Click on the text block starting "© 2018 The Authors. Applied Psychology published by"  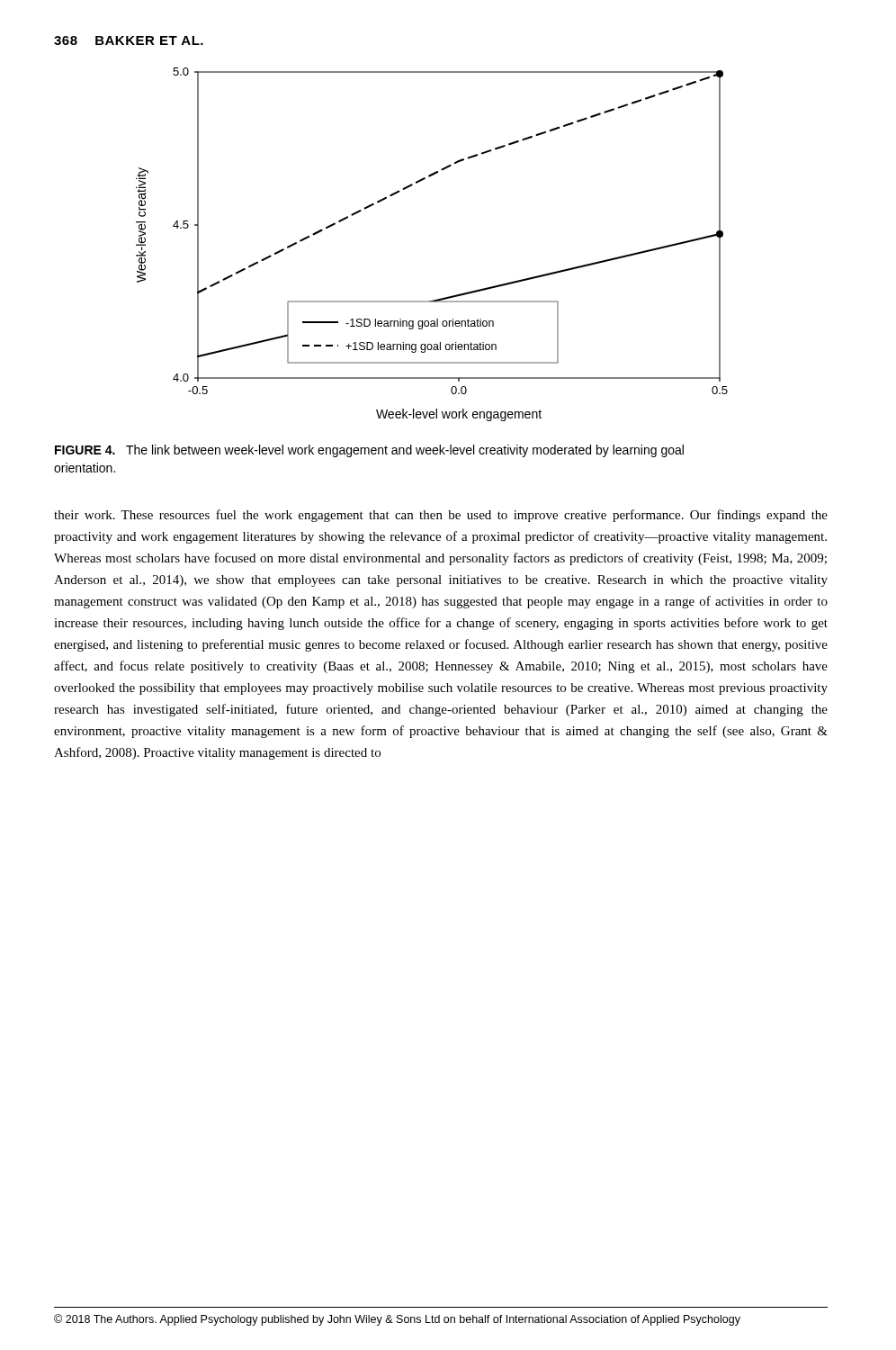[397, 1320]
